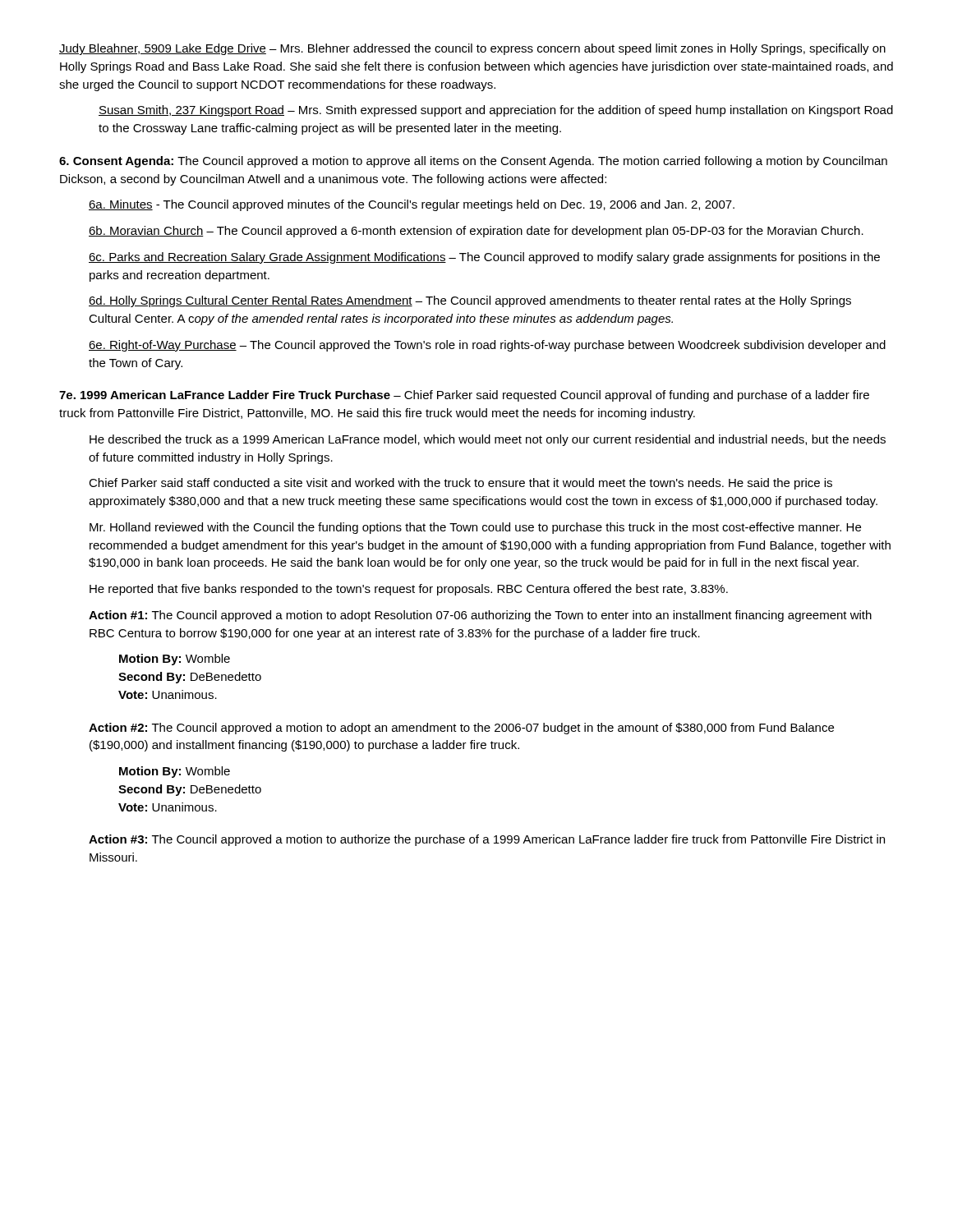Point to the block starting "Action #2: The"

pos(491,736)
